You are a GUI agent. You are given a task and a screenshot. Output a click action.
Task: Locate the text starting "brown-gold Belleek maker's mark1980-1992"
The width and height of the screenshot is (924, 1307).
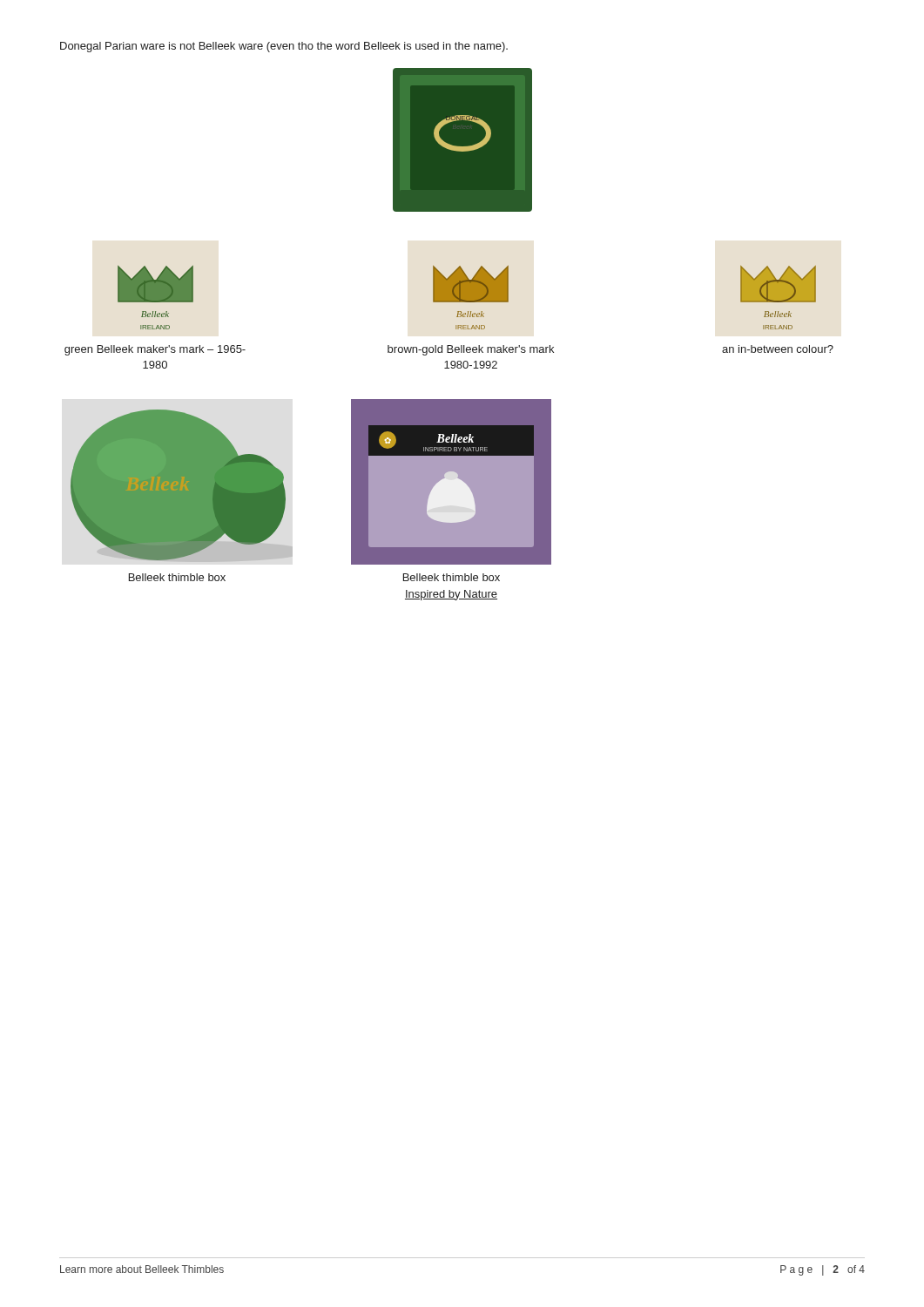471,357
